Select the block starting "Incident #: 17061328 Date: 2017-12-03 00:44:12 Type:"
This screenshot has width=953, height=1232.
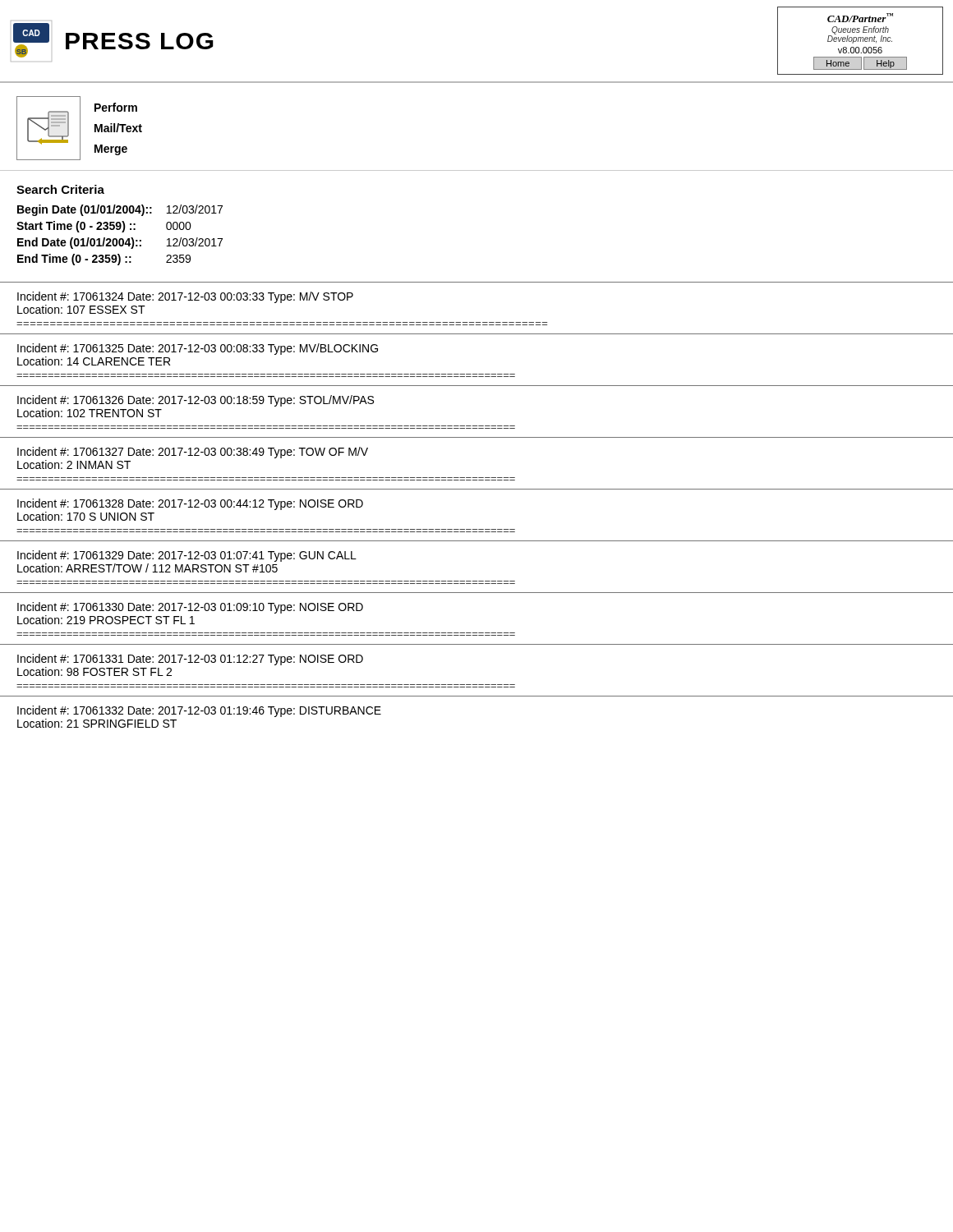pos(266,517)
